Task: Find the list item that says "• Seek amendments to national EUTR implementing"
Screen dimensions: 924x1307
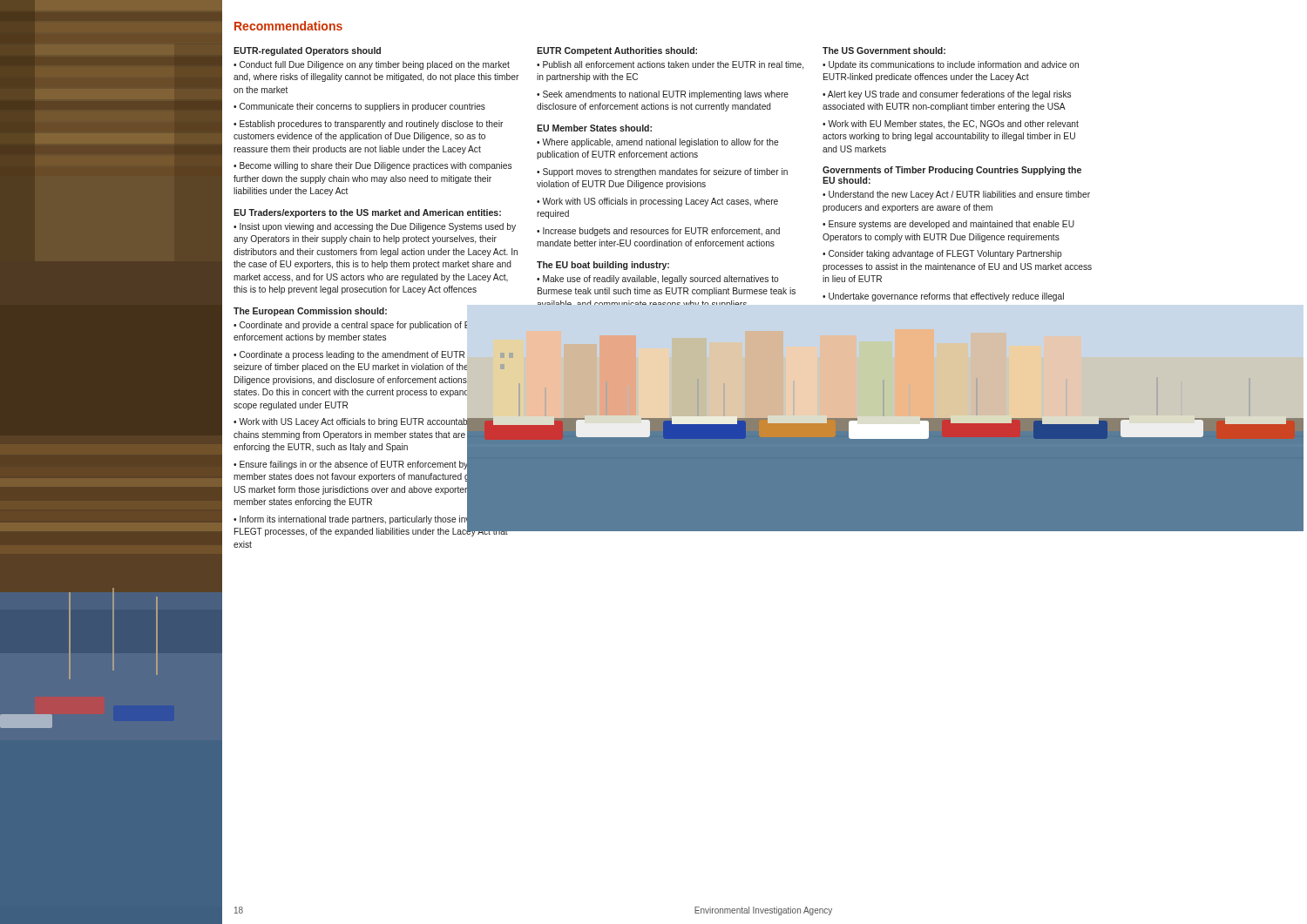Action: 663,101
